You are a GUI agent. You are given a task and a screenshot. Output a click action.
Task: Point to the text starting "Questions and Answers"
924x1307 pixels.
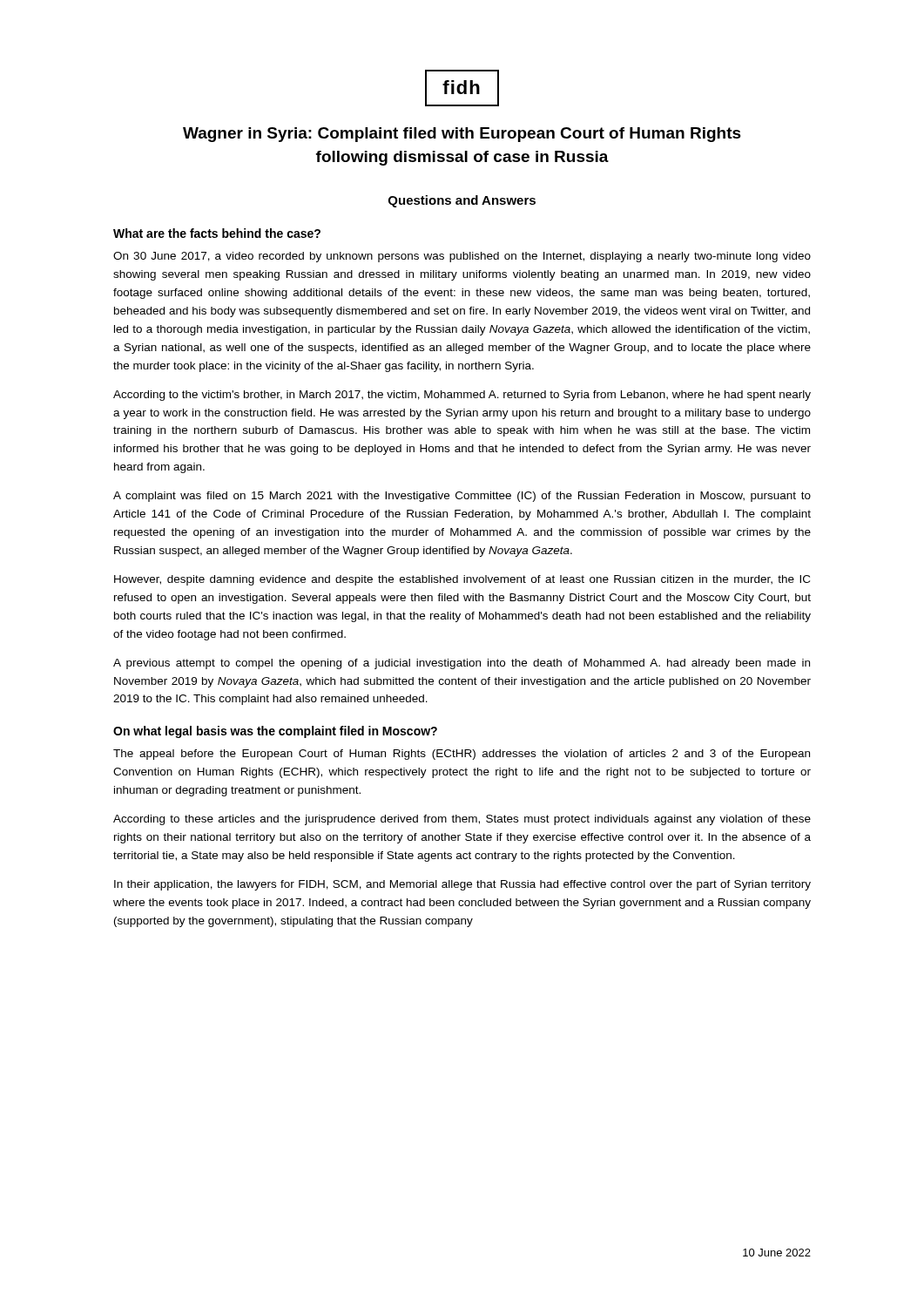coord(462,200)
